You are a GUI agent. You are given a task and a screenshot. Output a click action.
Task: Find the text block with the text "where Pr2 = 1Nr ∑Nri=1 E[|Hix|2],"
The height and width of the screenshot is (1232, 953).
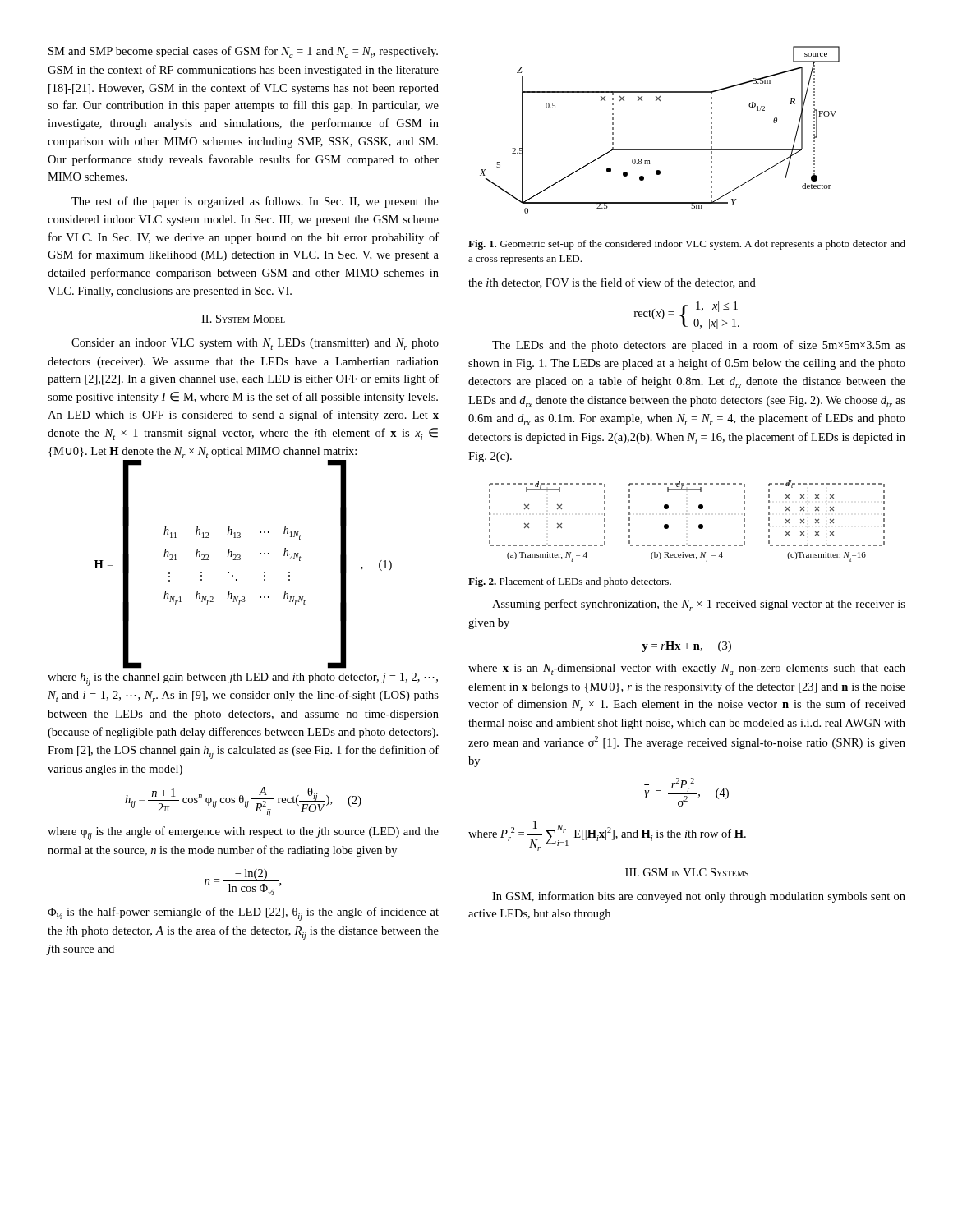point(607,835)
